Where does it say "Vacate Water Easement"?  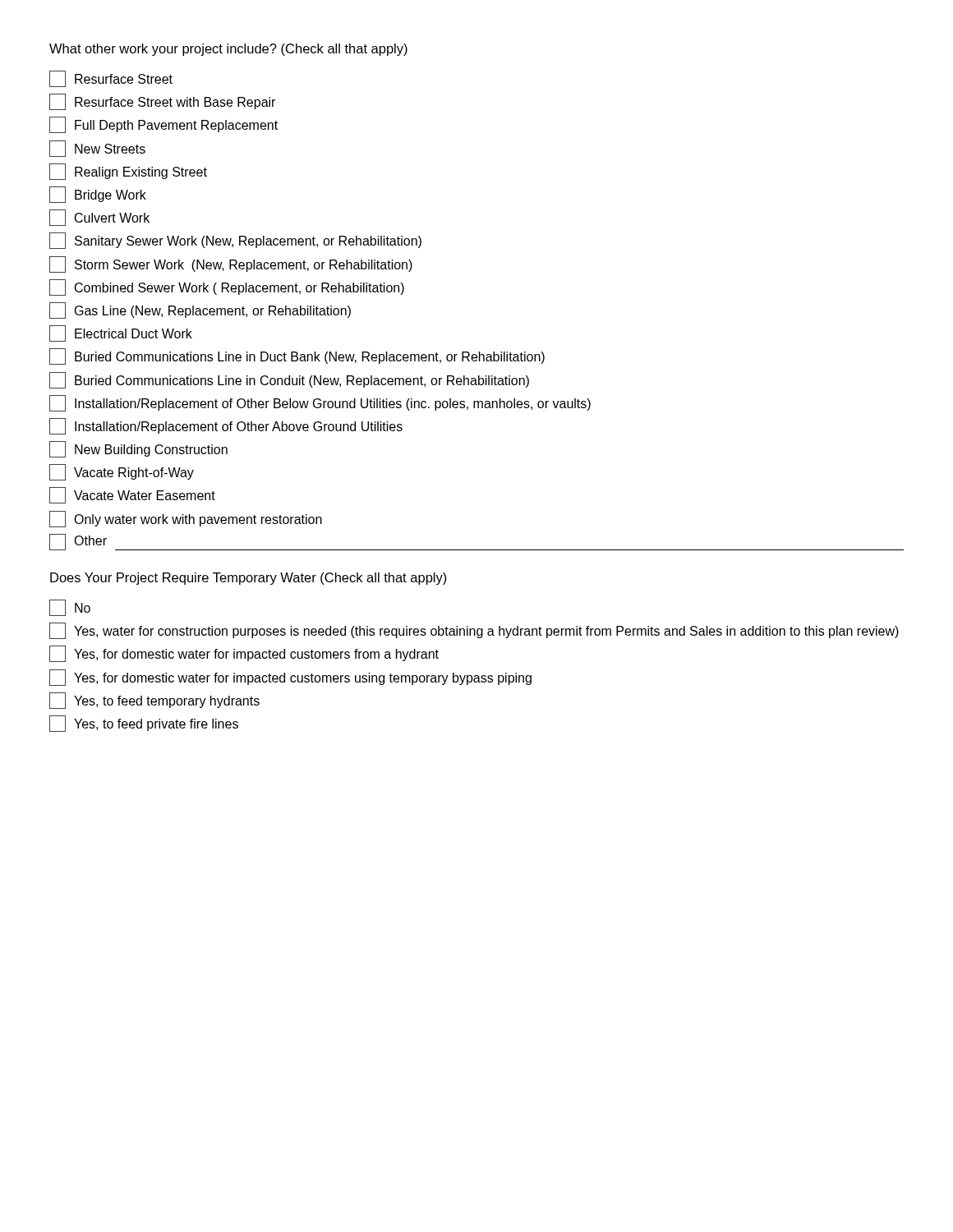(132, 495)
